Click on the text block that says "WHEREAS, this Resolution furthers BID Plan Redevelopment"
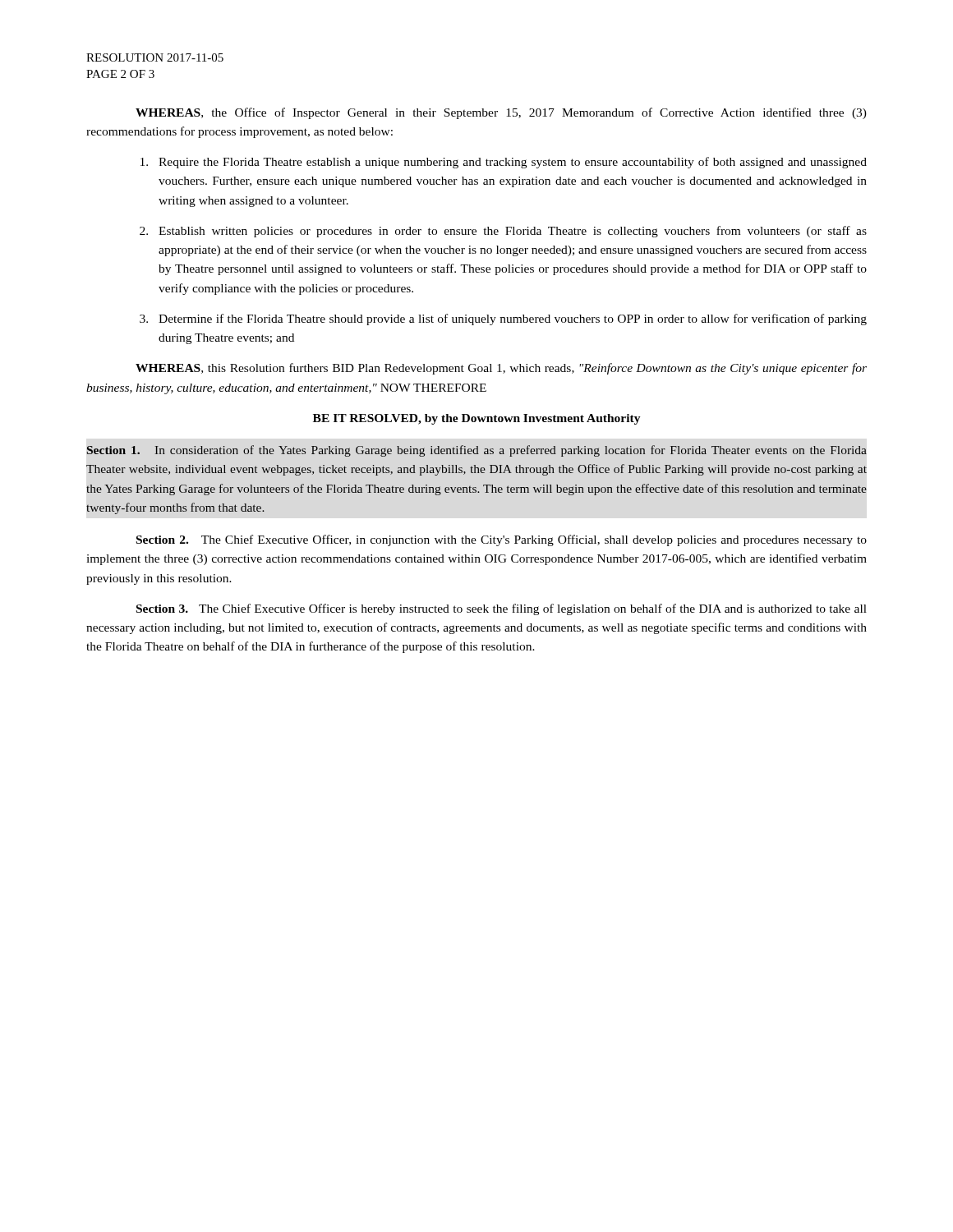Image resolution: width=953 pixels, height=1232 pixels. (x=476, y=377)
